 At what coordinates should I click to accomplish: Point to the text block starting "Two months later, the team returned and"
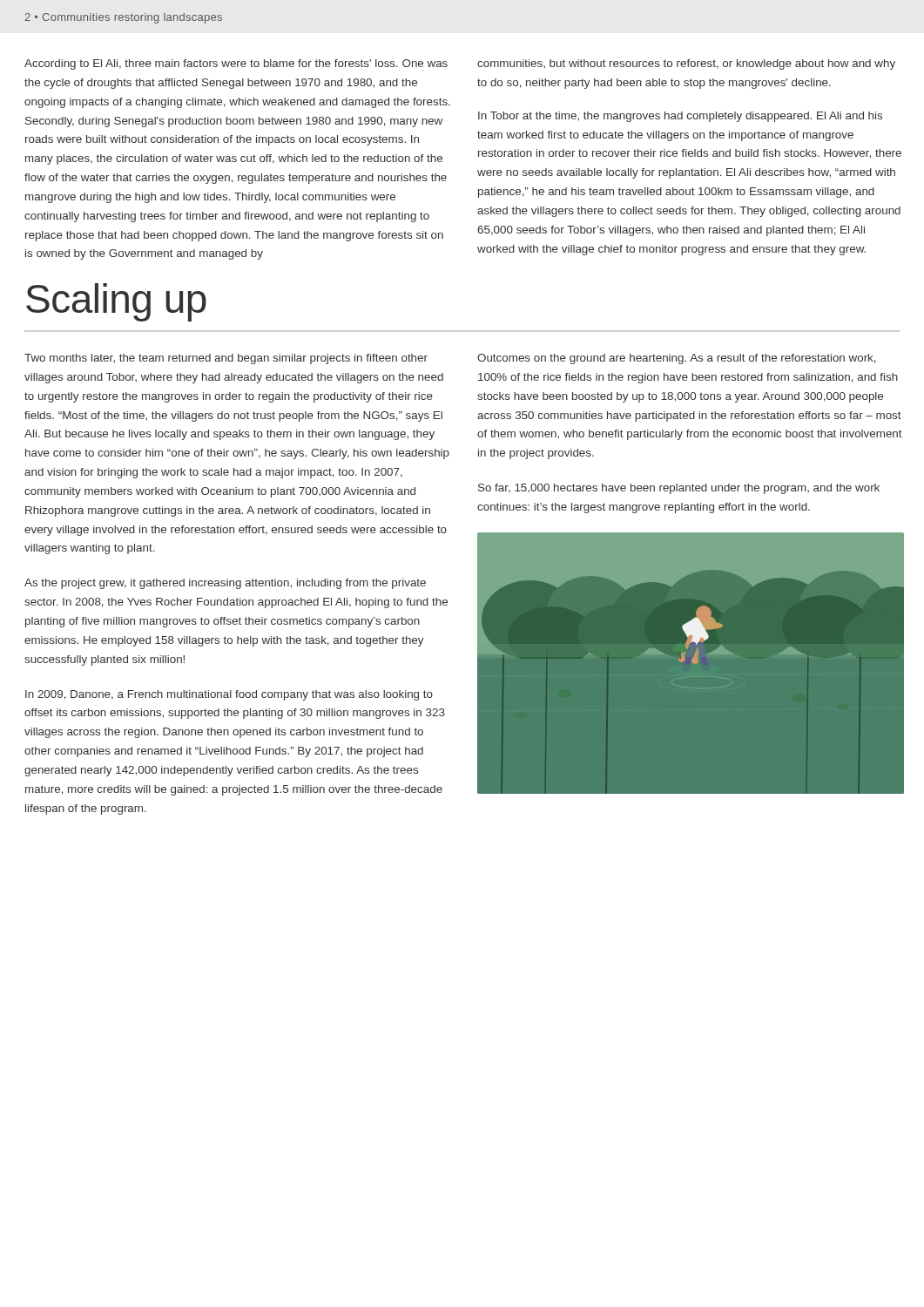(x=237, y=453)
